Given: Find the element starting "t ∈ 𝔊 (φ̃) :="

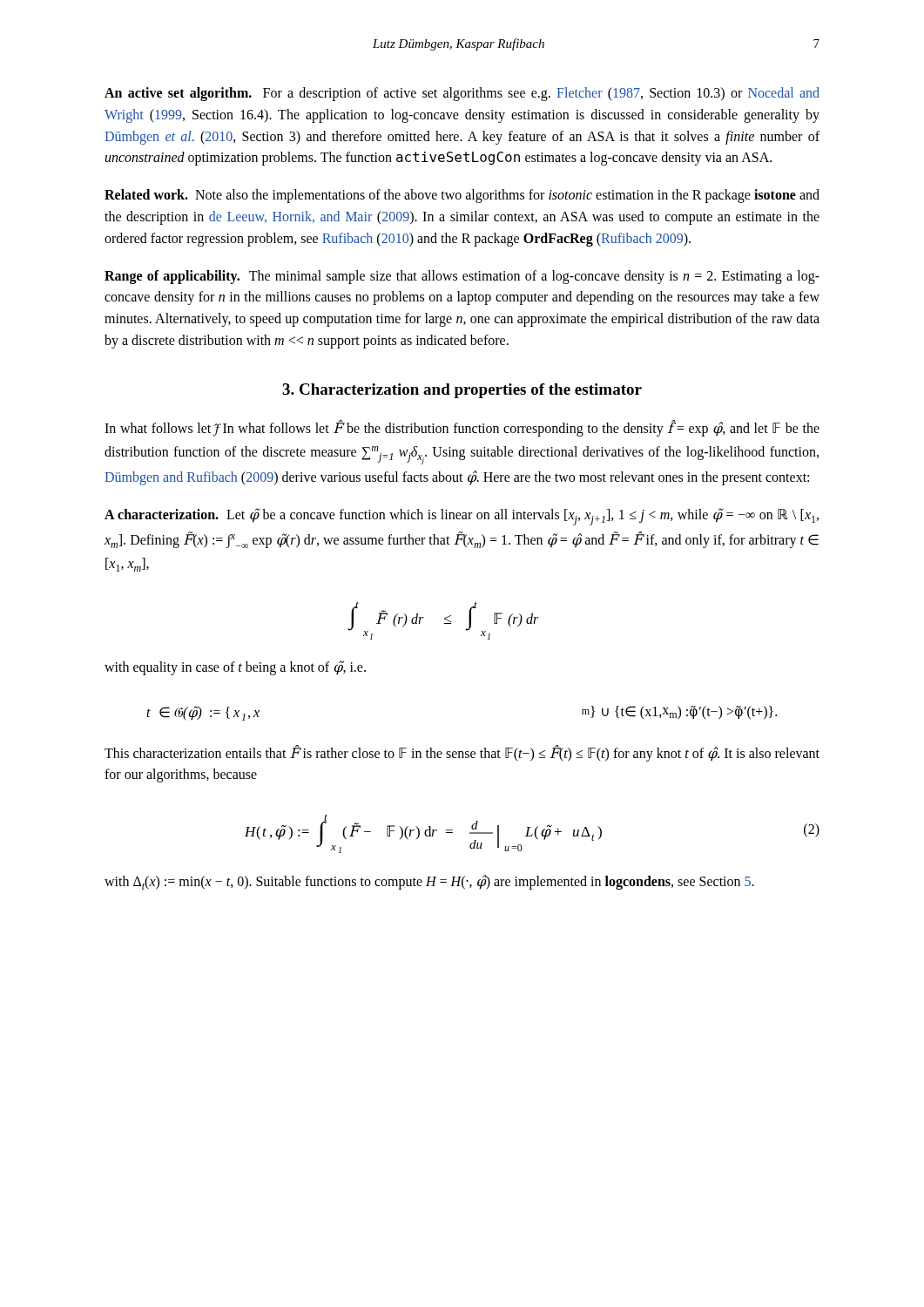Looking at the screenshot, I should (x=210, y=711).
